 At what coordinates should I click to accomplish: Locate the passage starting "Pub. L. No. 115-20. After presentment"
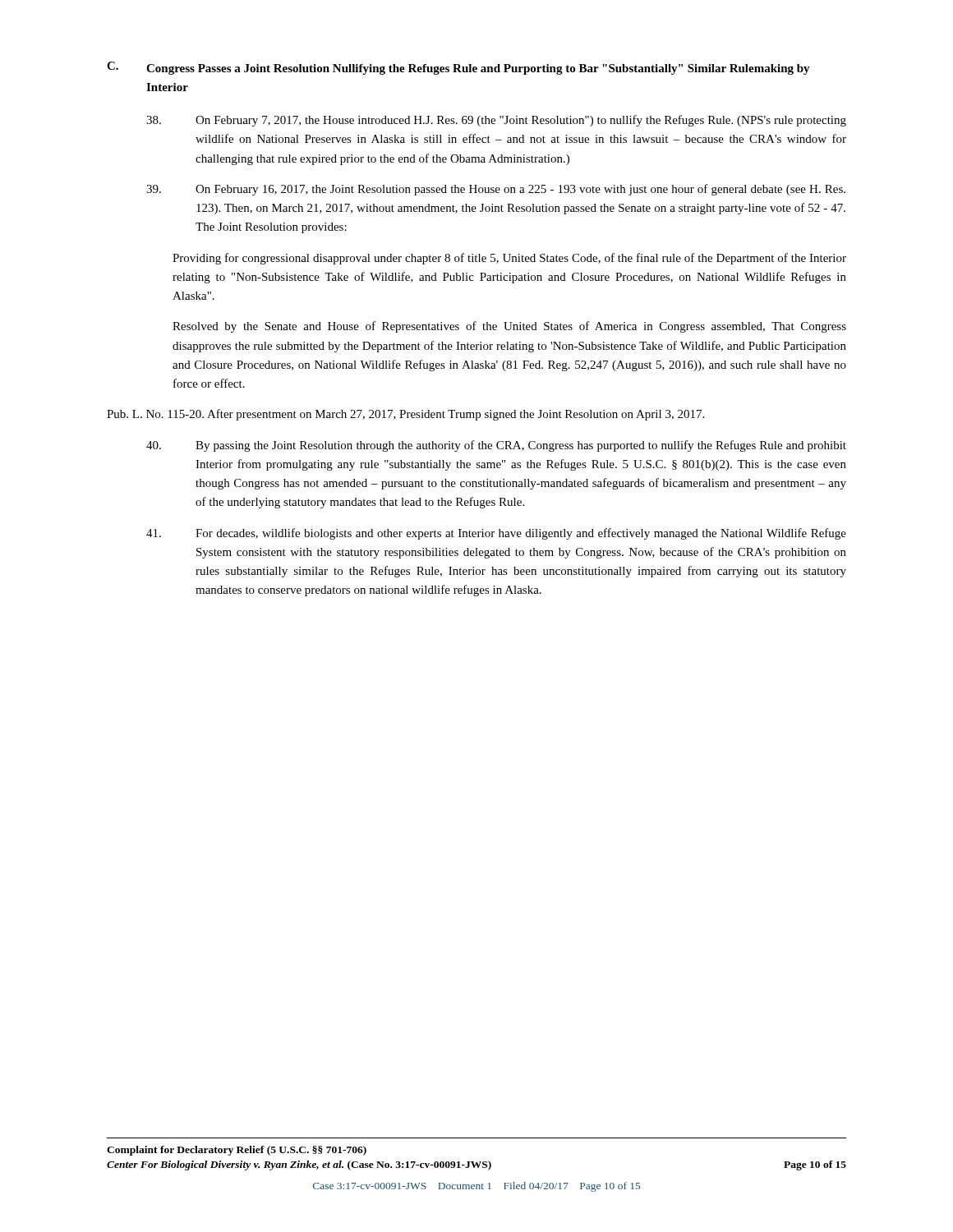pos(406,414)
